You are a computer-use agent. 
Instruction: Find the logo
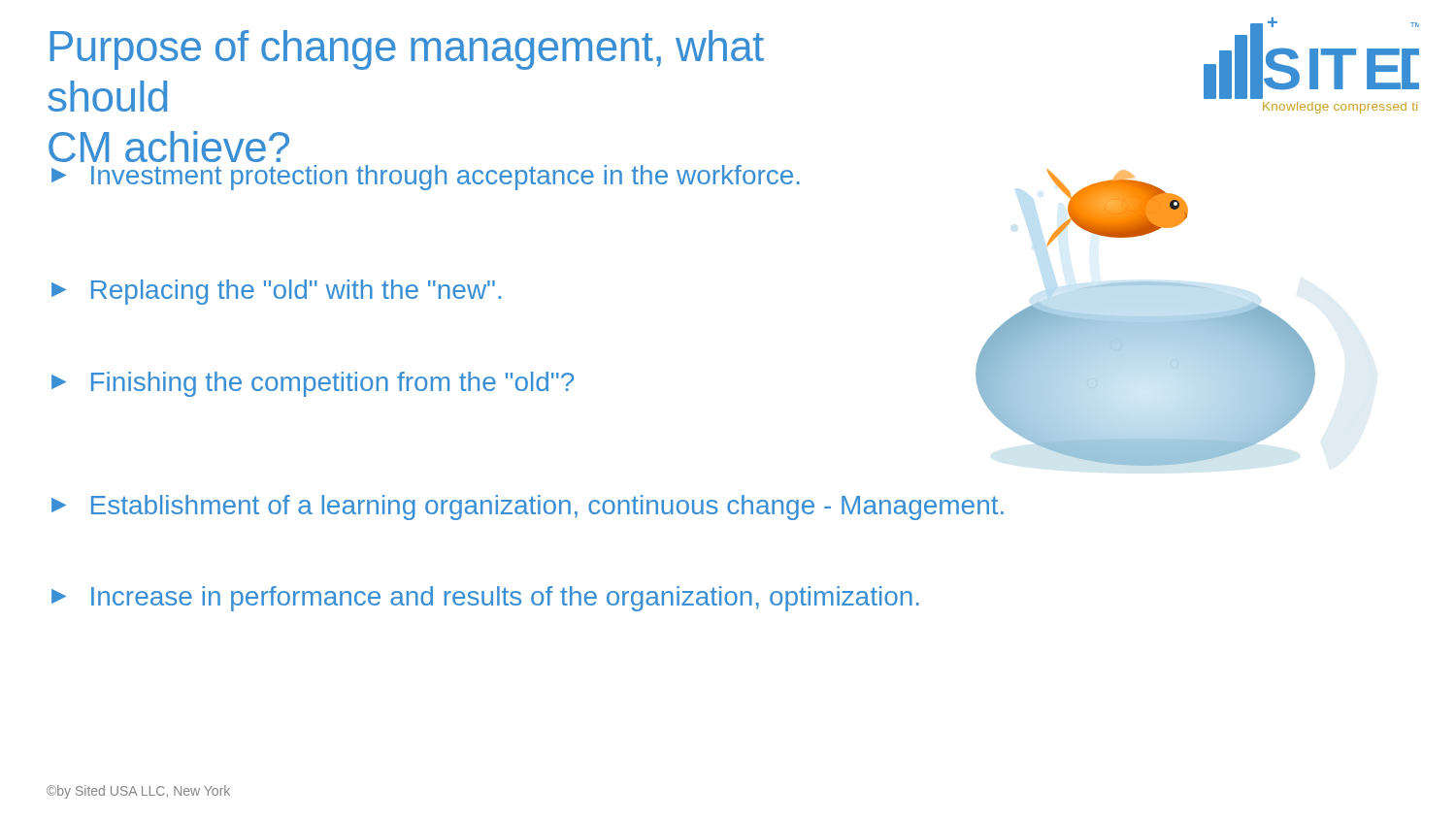coord(1307,65)
